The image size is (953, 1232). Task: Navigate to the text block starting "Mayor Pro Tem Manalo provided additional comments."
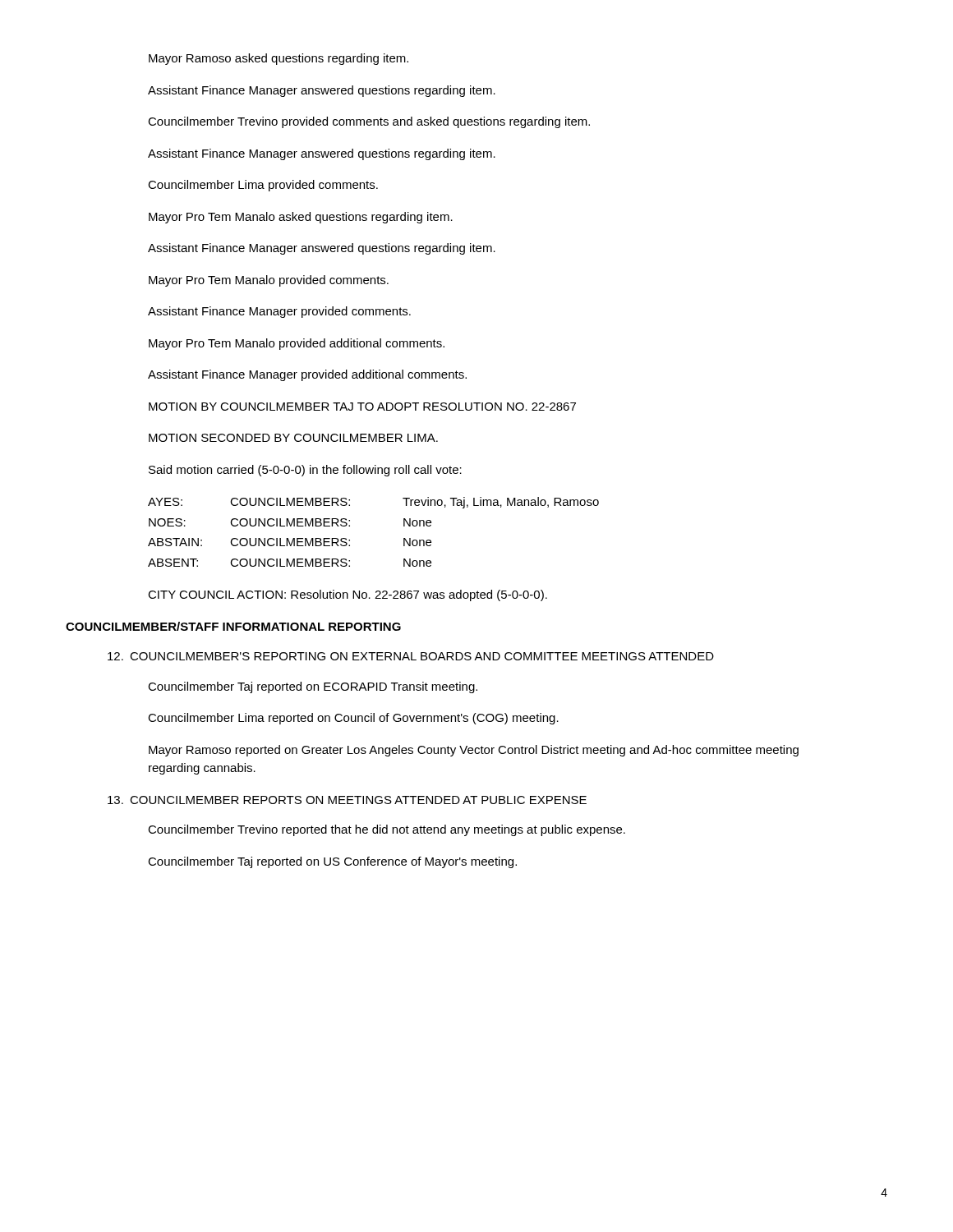pos(297,342)
